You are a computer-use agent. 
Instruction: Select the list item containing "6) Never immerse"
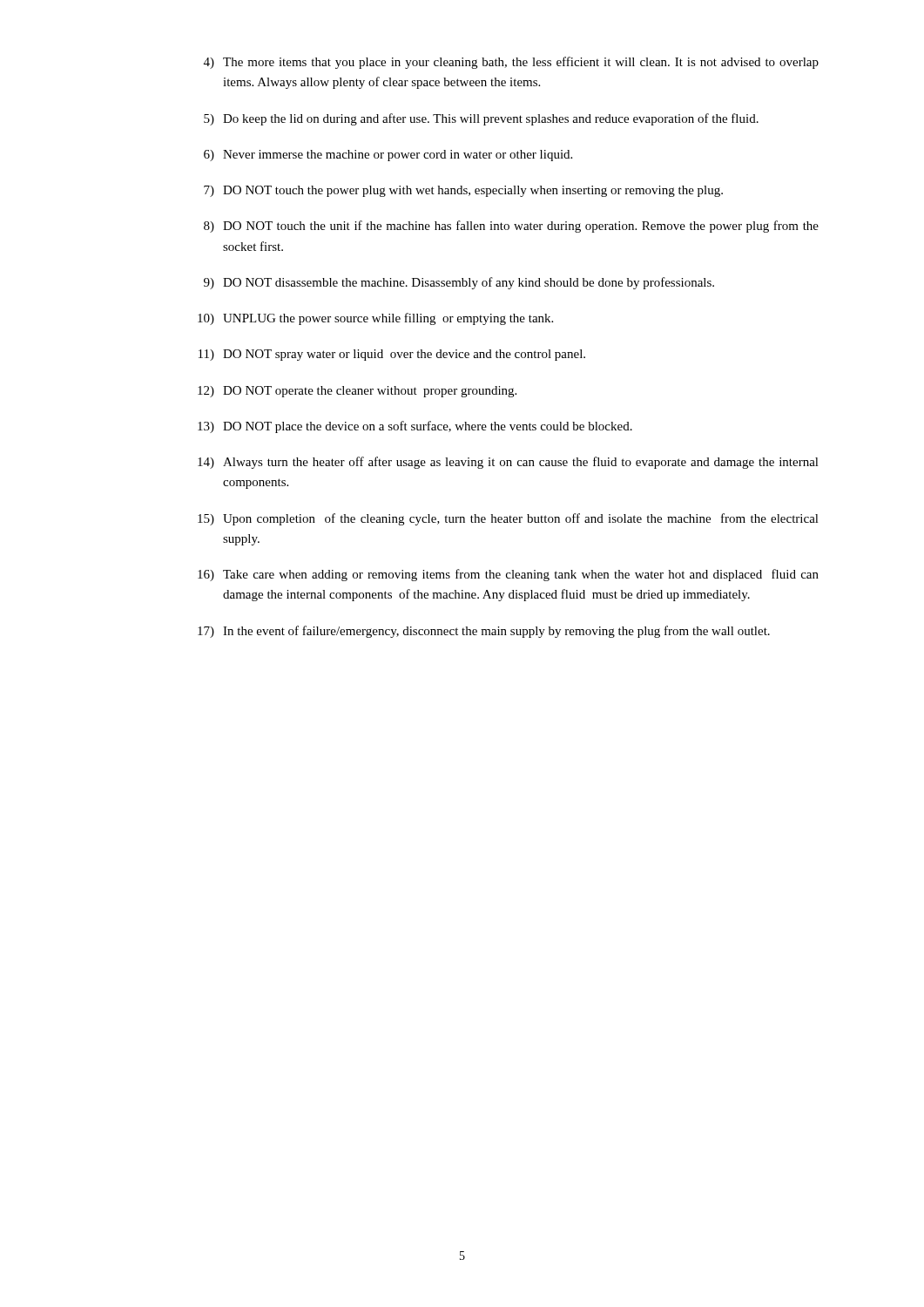[x=496, y=155]
